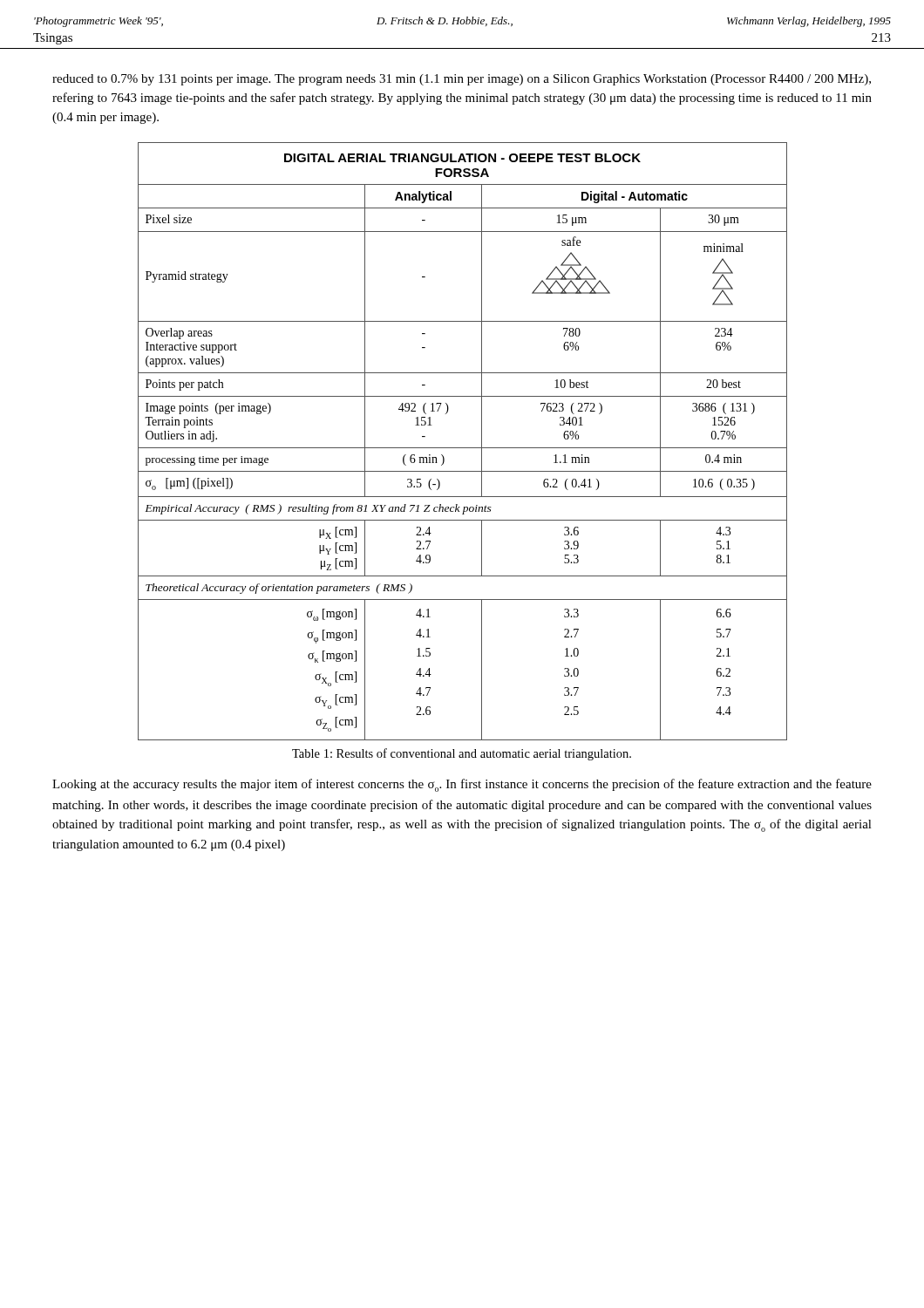
Task: Point to the block starting "reduced to 0.7% by 131 points"
Action: coord(462,97)
